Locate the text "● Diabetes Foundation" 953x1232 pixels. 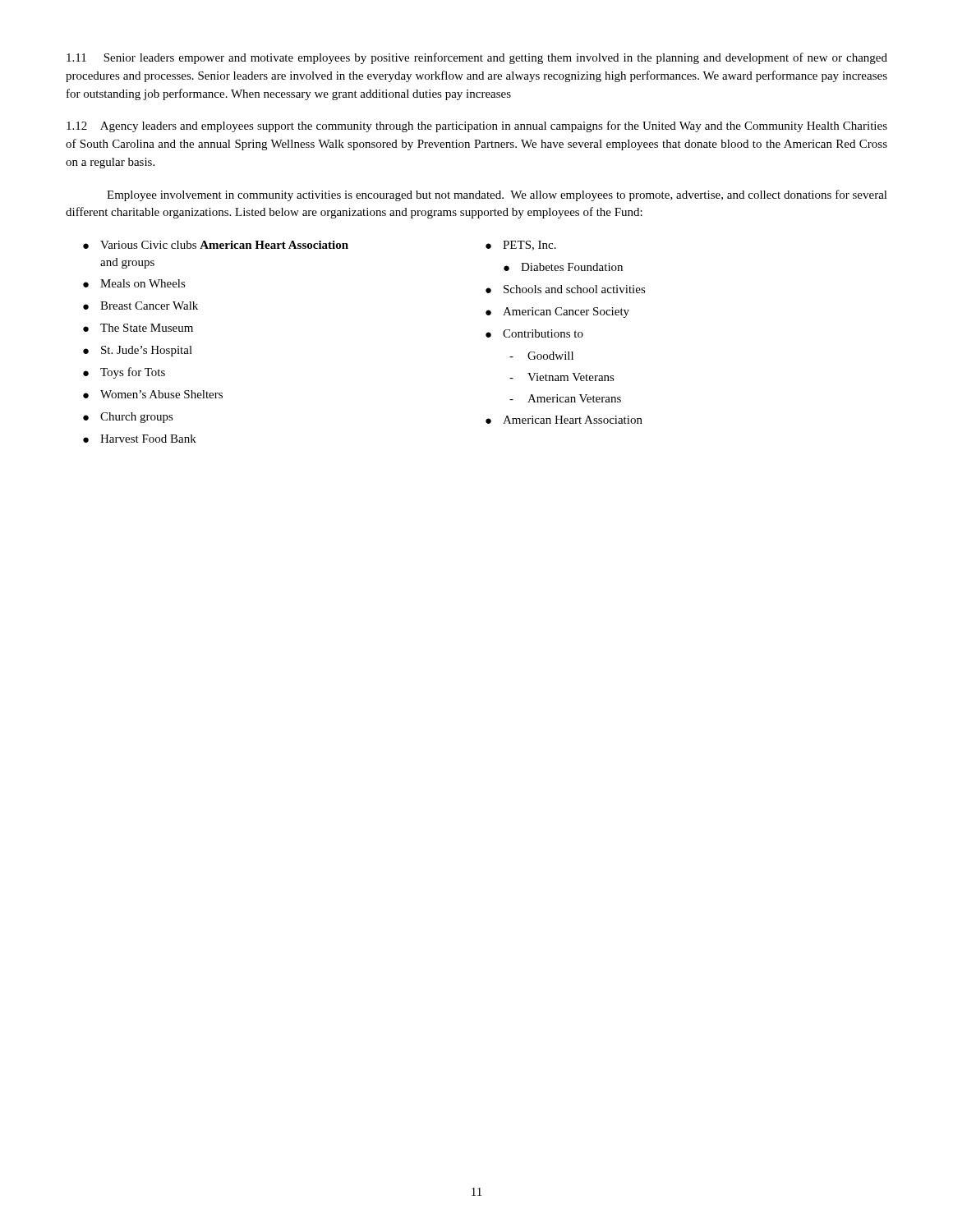click(x=563, y=268)
